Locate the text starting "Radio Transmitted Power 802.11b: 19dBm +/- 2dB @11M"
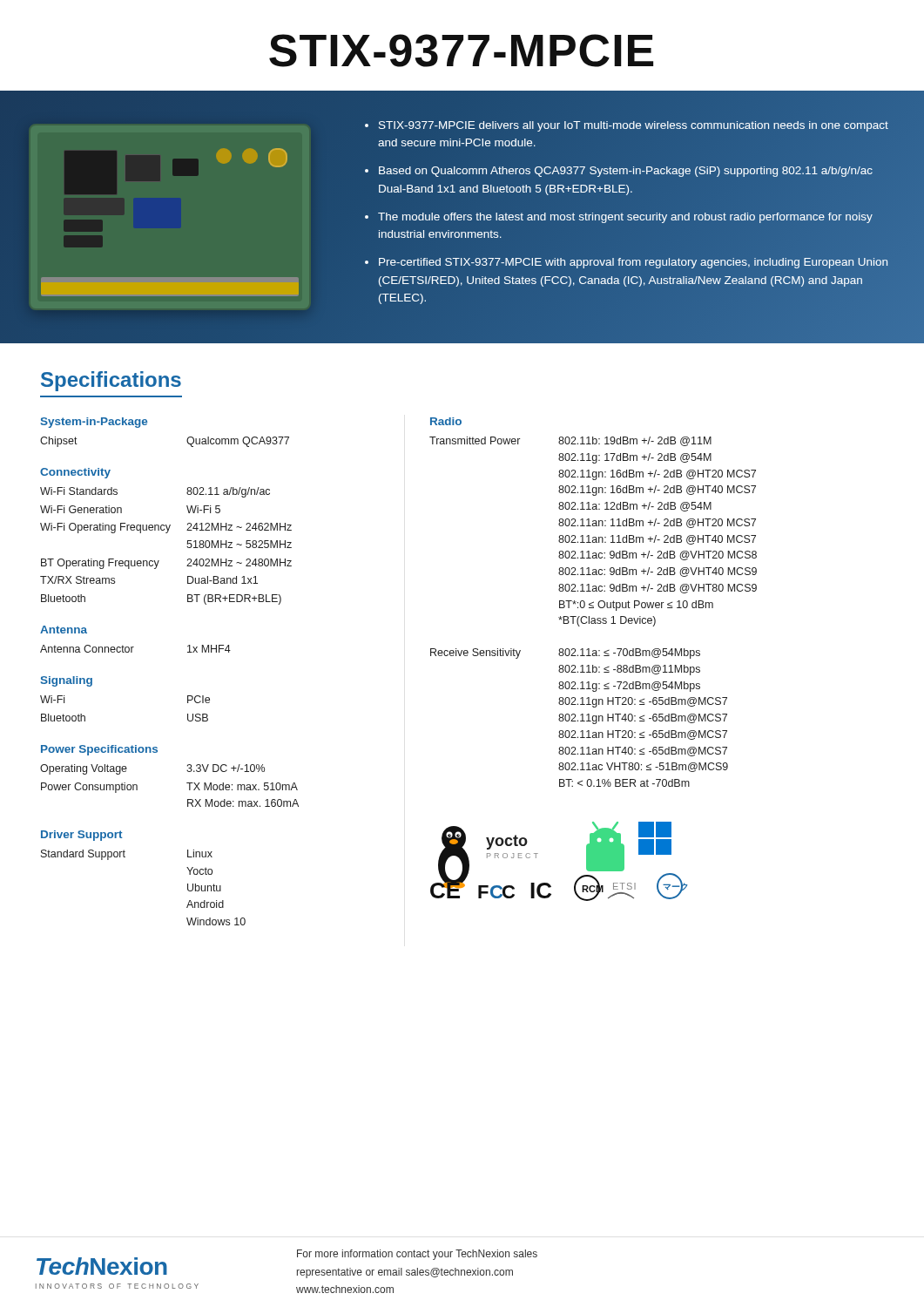Image resolution: width=924 pixels, height=1307 pixels. click(x=657, y=522)
